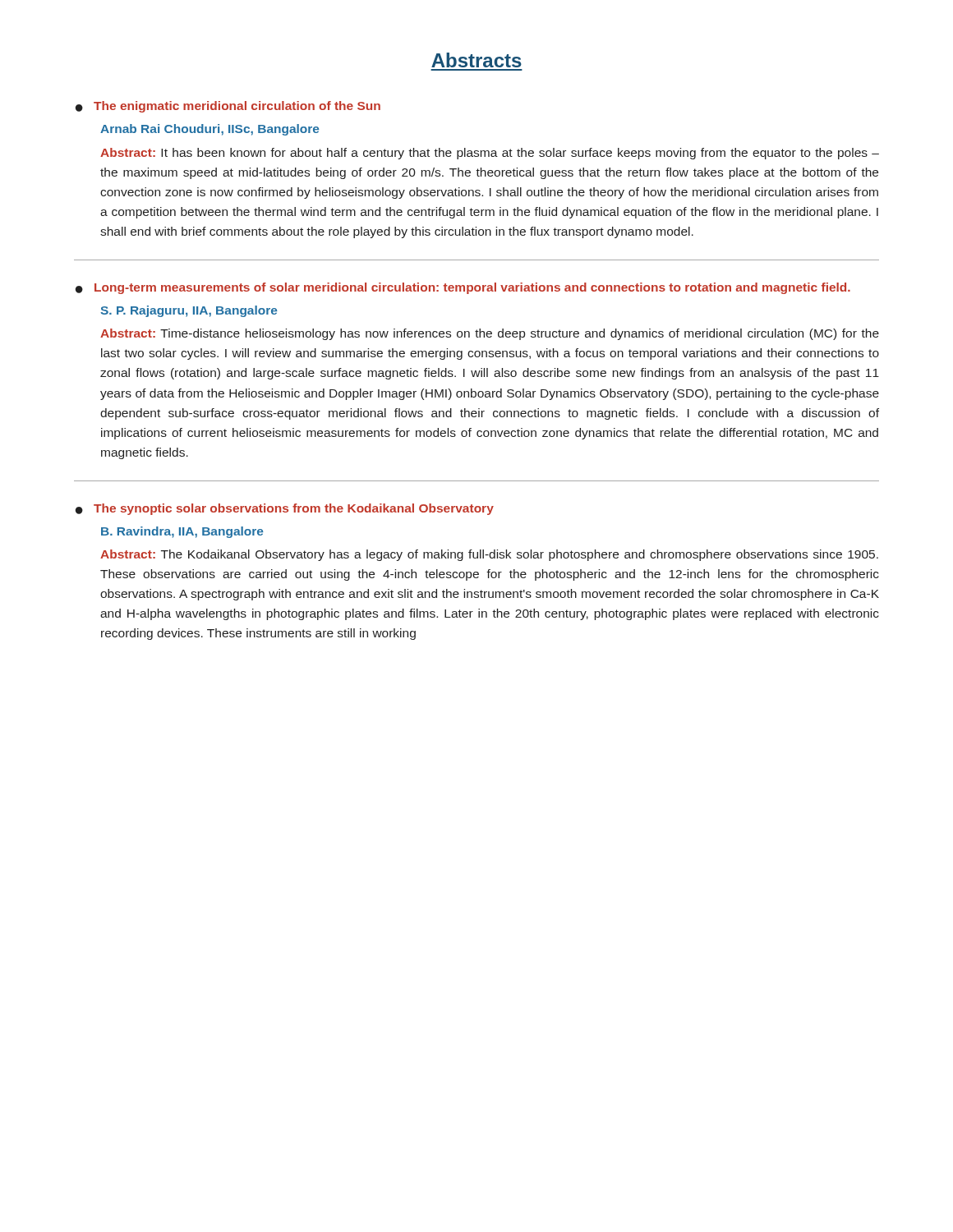The width and height of the screenshot is (953, 1232).
Task: Click the title
Action: [476, 60]
